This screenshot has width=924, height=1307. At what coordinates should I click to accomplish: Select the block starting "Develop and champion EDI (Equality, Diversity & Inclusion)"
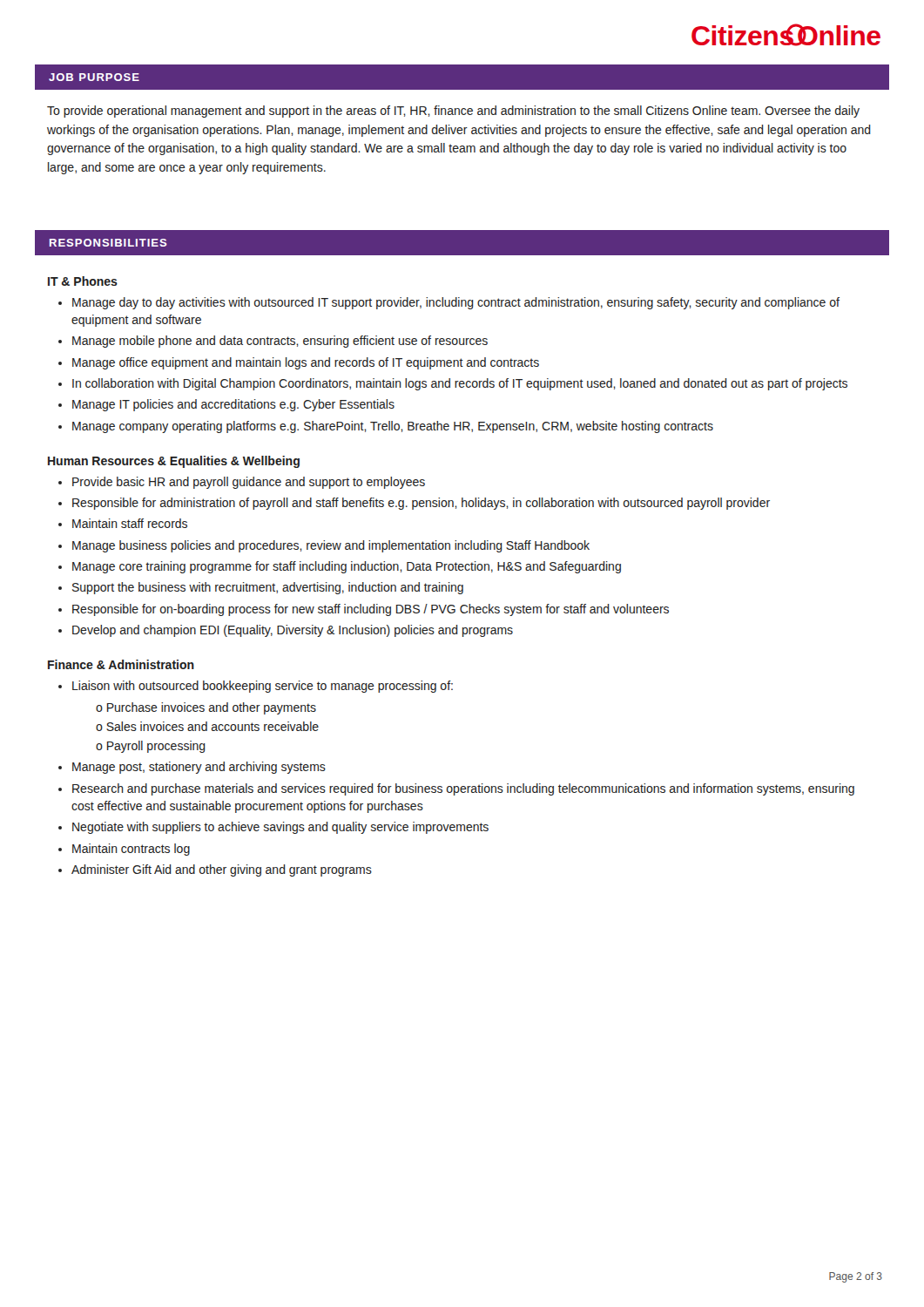point(292,630)
